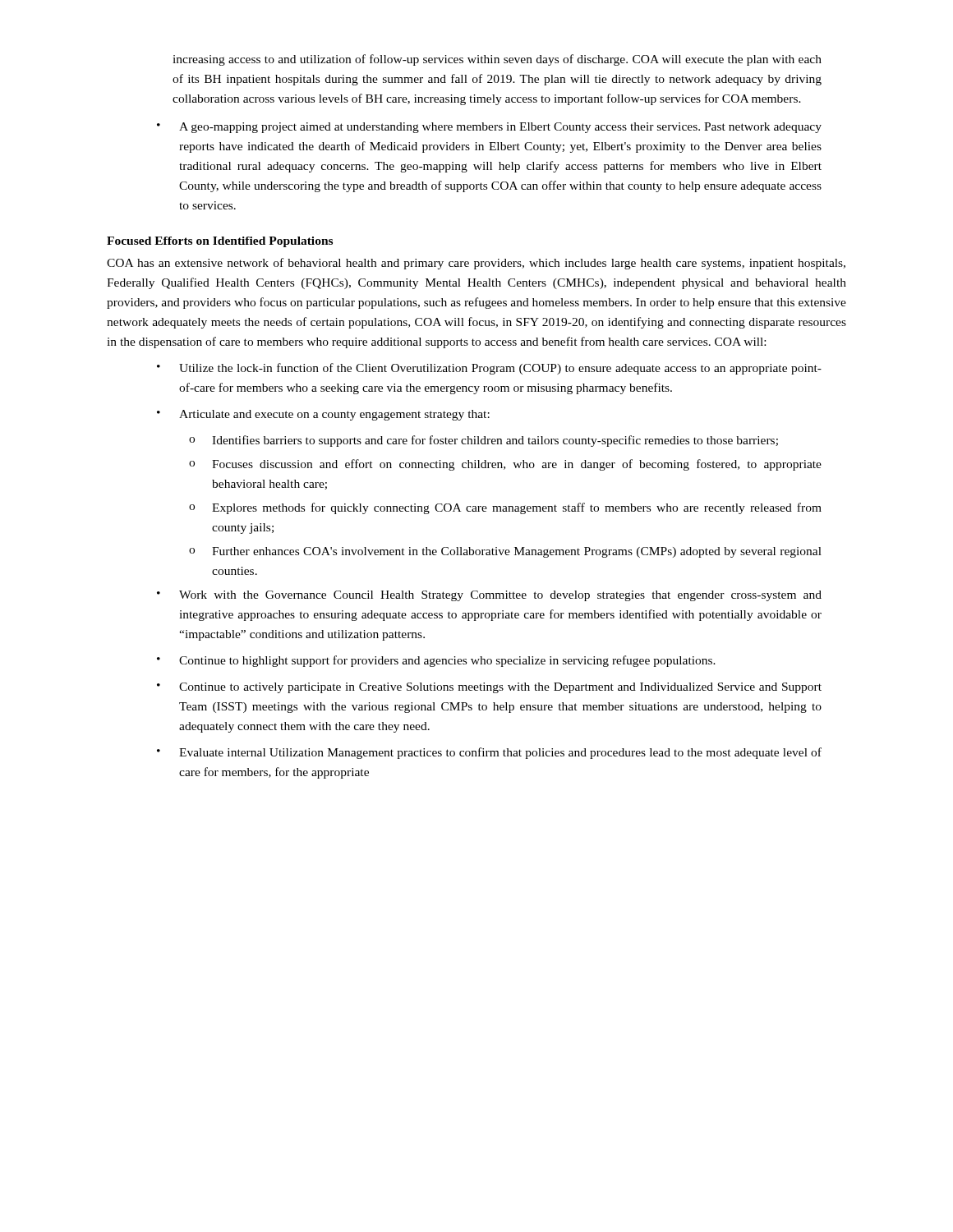Viewport: 953px width, 1232px height.
Task: Click on the text starting "COA has an extensive"
Action: (476, 302)
